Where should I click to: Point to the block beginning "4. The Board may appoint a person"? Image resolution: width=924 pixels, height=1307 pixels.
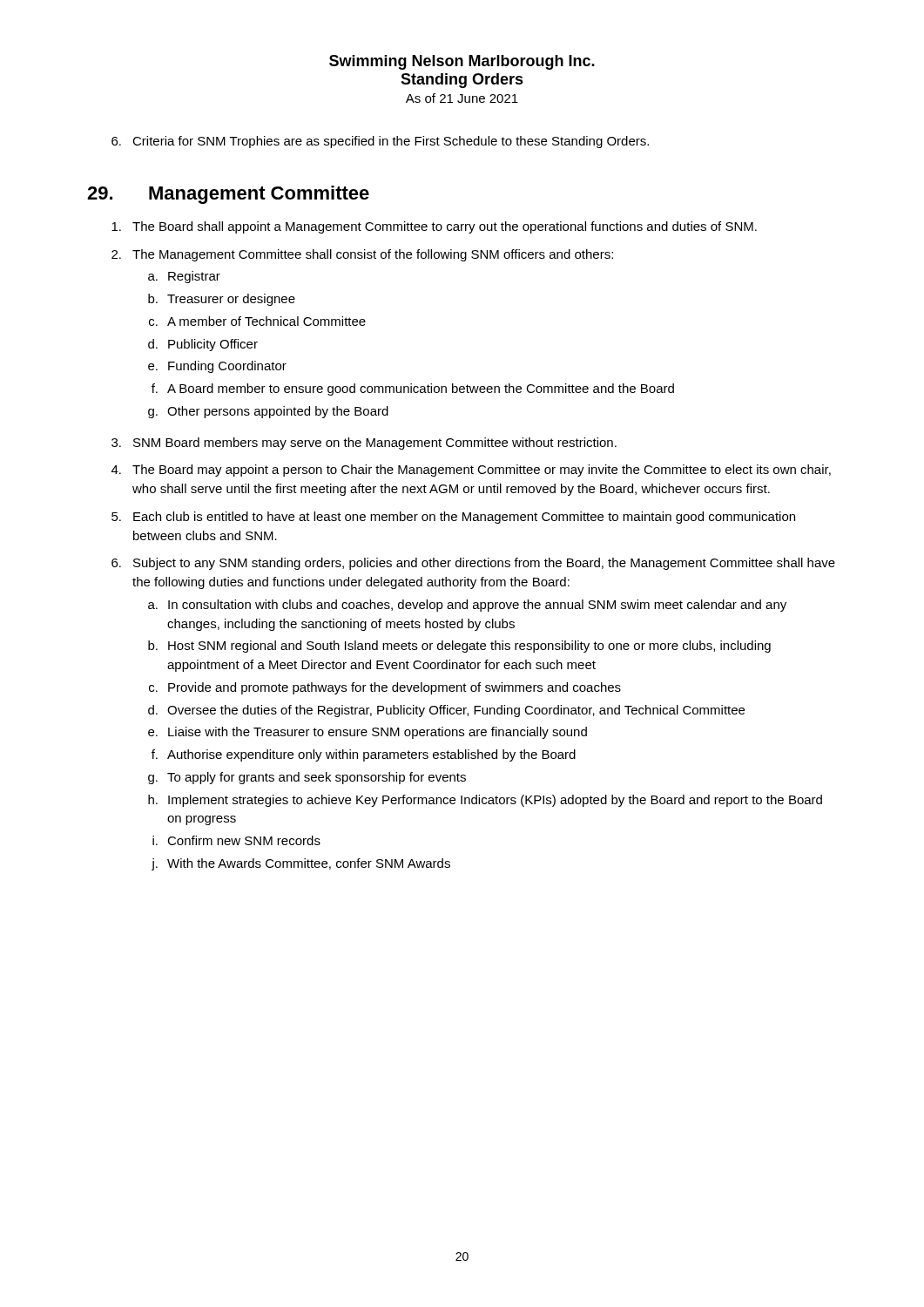coord(462,479)
